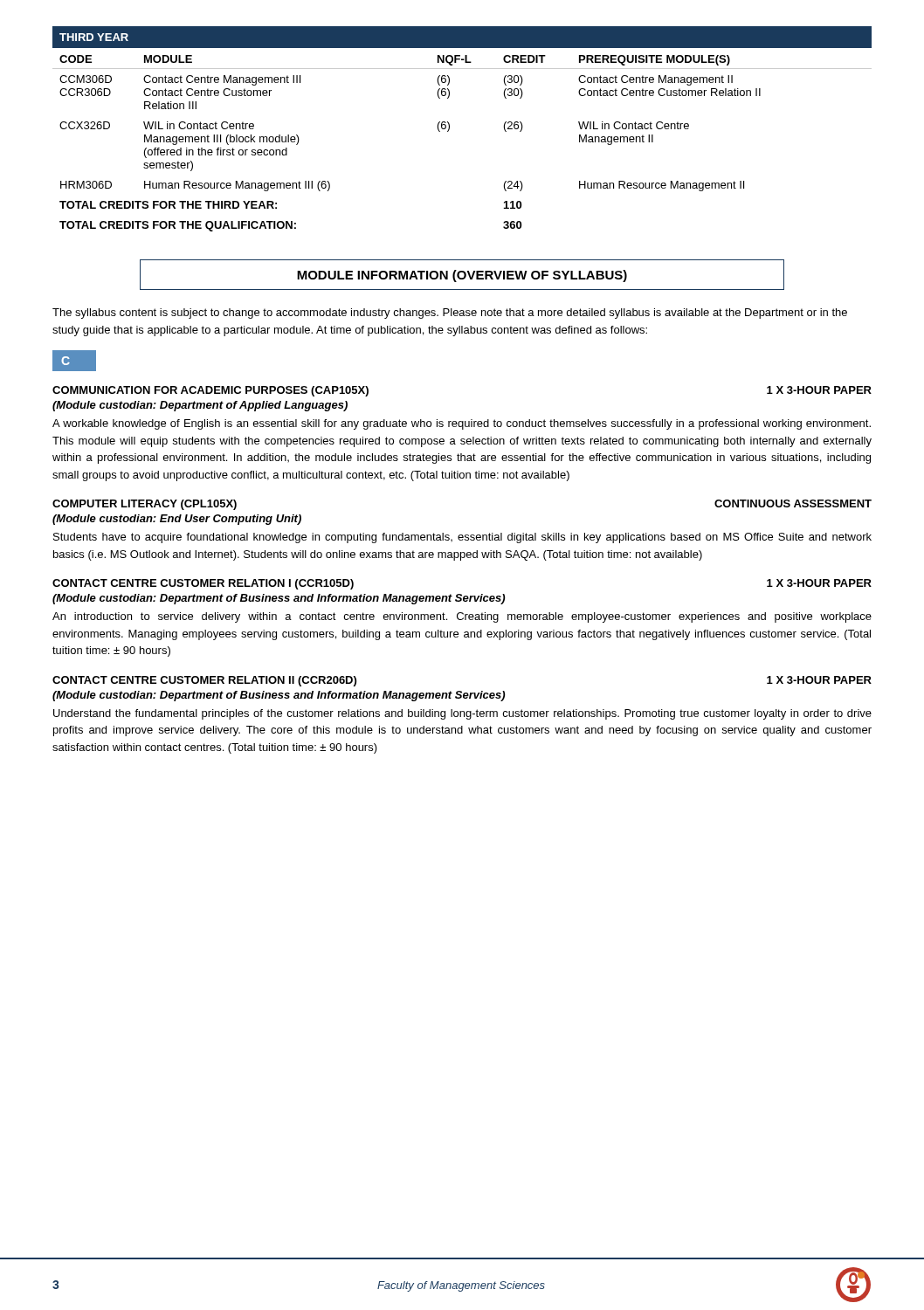Locate the text block containing "CONTACT CENTRE CUSTOMER RELATION I (CCR105D) 1 X"
The height and width of the screenshot is (1310, 924).
tap(462, 618)
